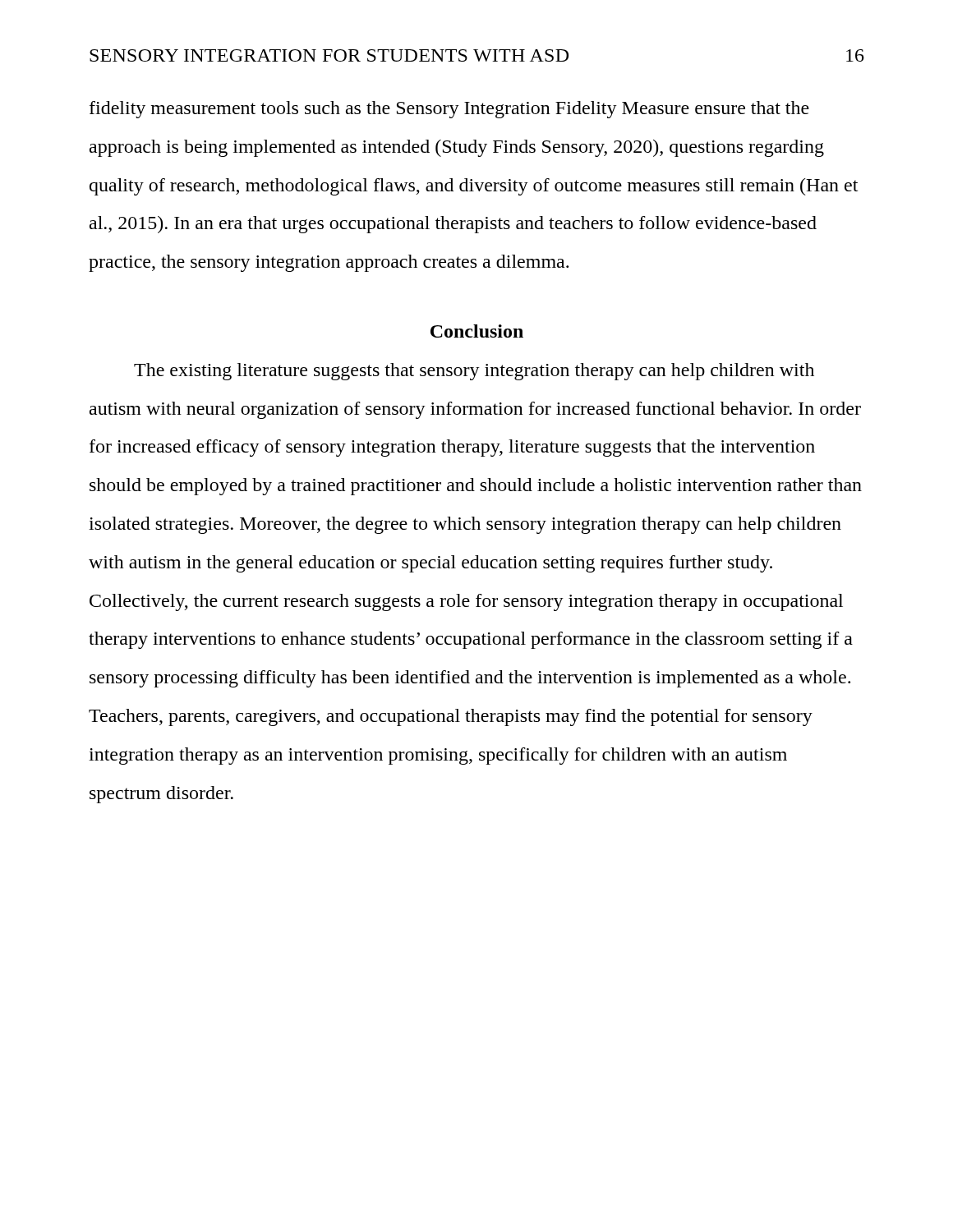Click the passage that begins "fidelity measurement tools such"
953x1232 pixels.
(473, 184)
